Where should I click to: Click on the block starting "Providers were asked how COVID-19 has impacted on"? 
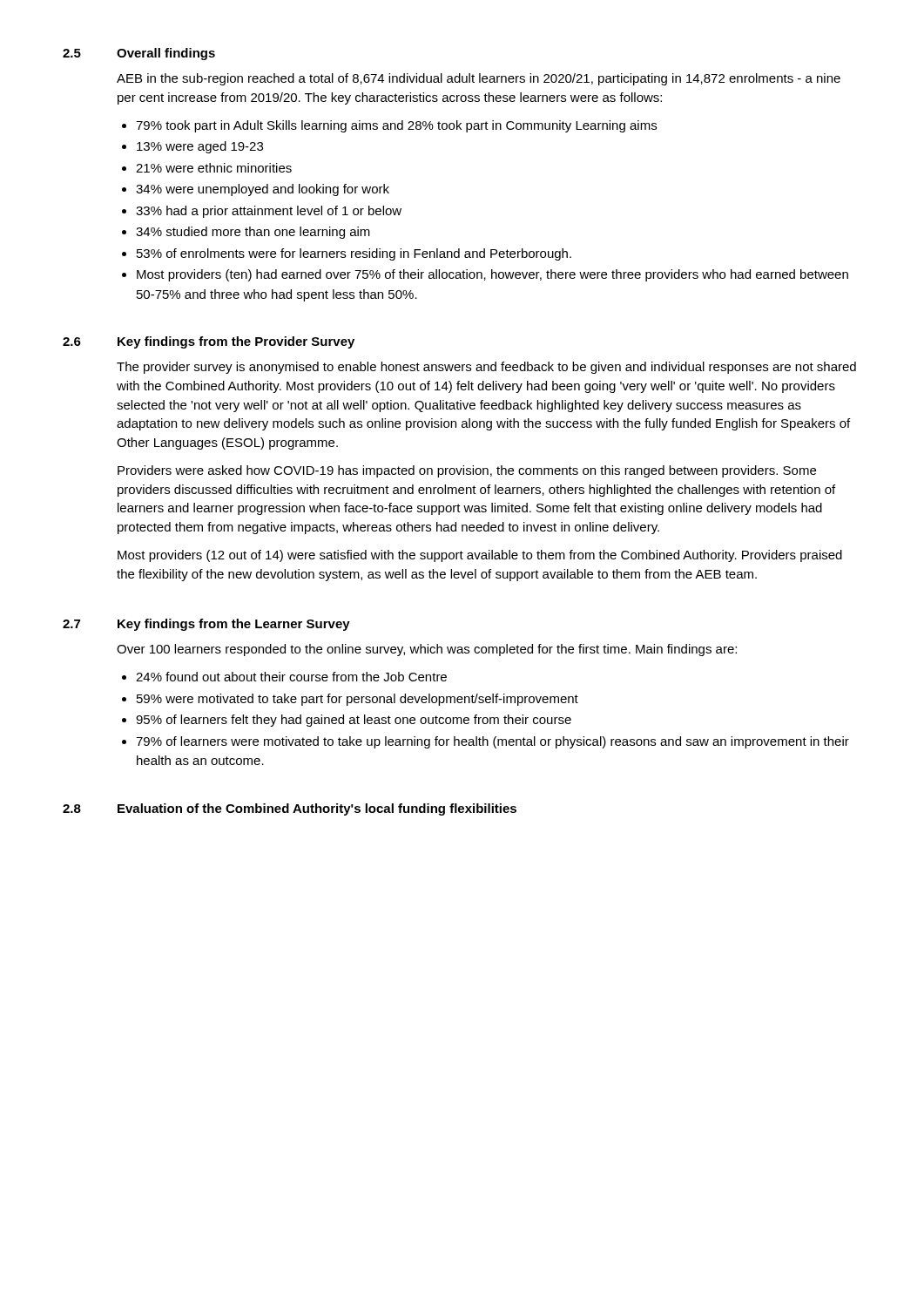pyautogui.click(x=476, y=498)
